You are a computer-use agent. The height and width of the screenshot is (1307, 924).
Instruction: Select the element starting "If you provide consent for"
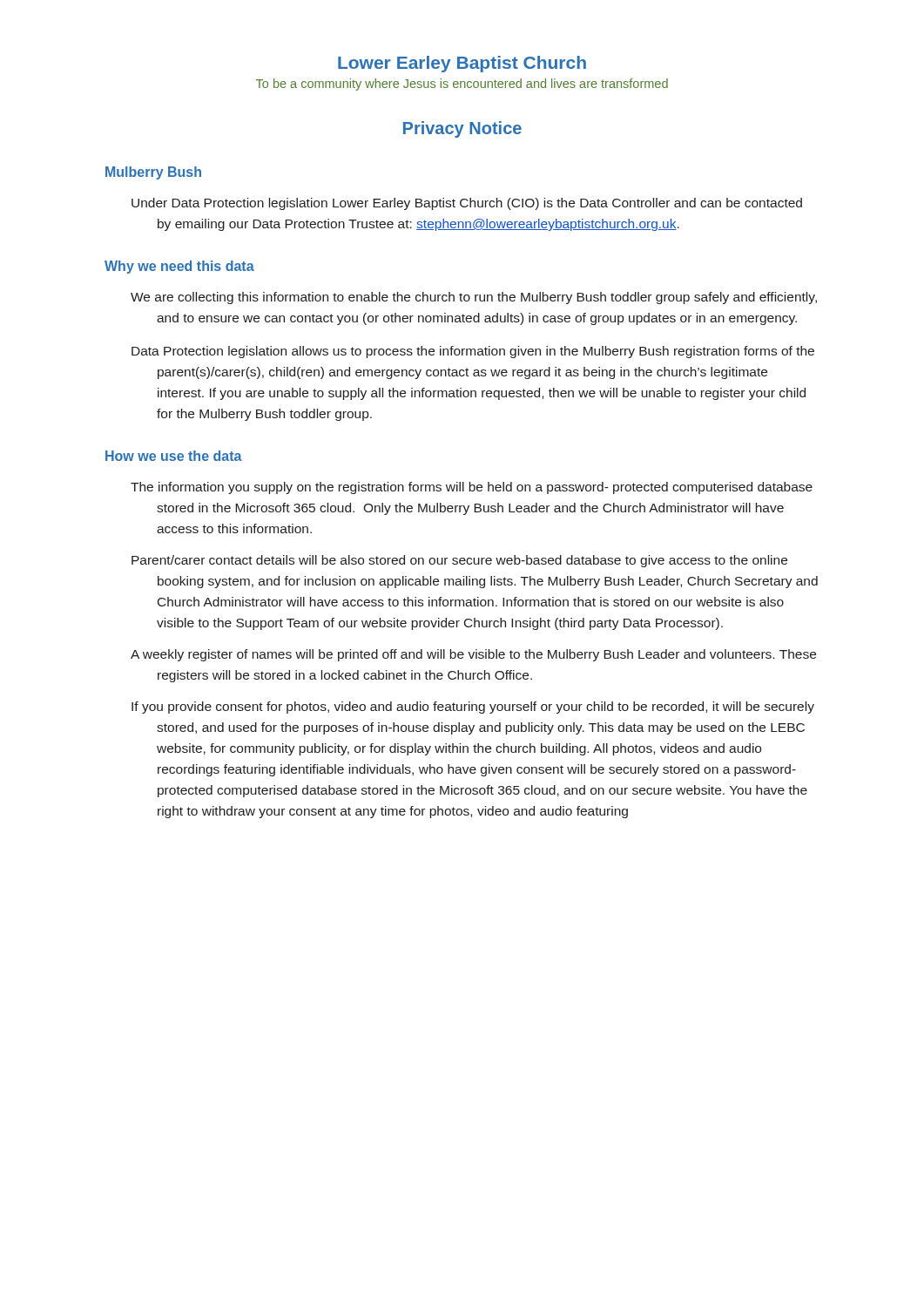pos(472,759)
